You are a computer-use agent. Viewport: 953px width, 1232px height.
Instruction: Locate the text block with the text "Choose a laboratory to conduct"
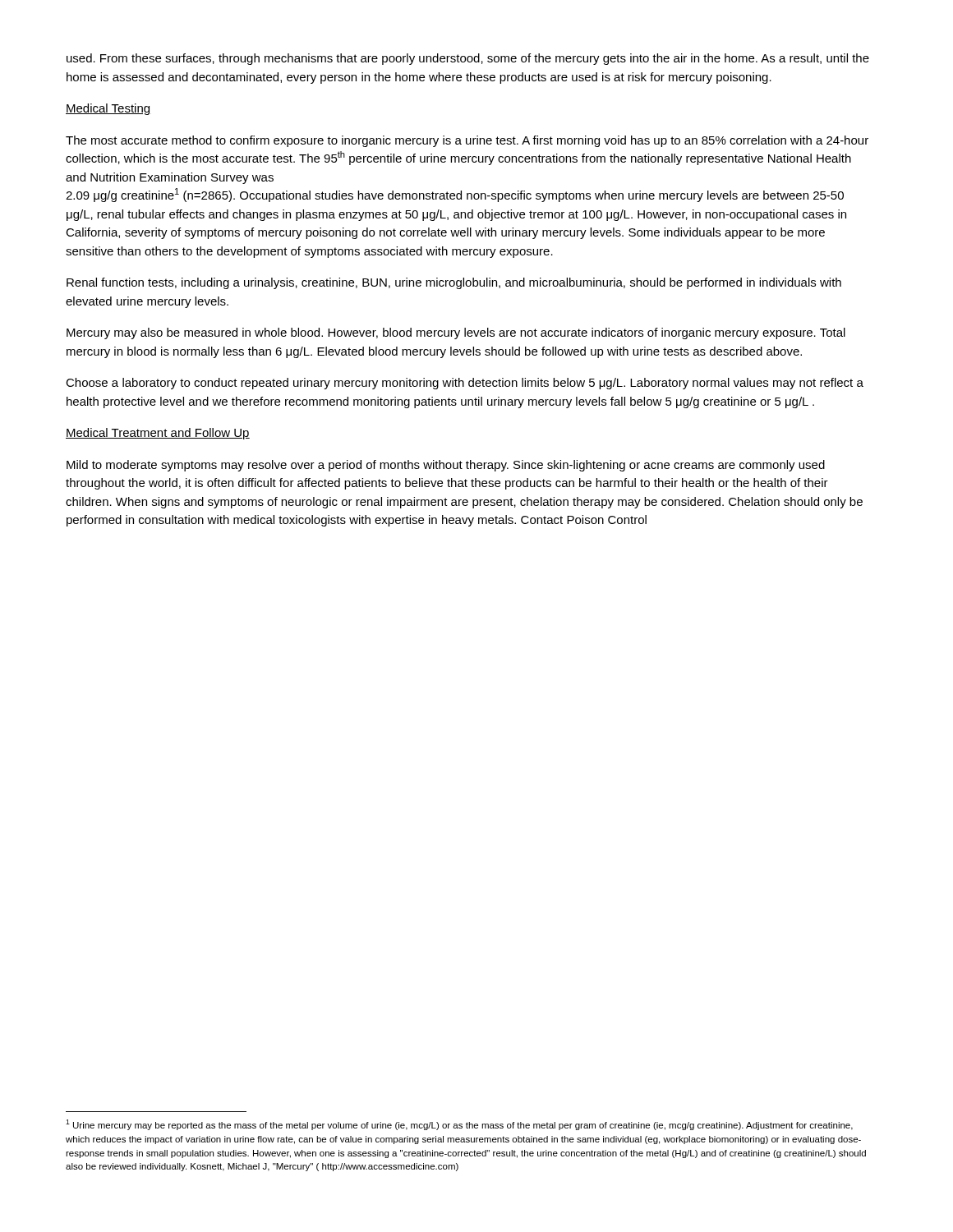tap(468, 392)
